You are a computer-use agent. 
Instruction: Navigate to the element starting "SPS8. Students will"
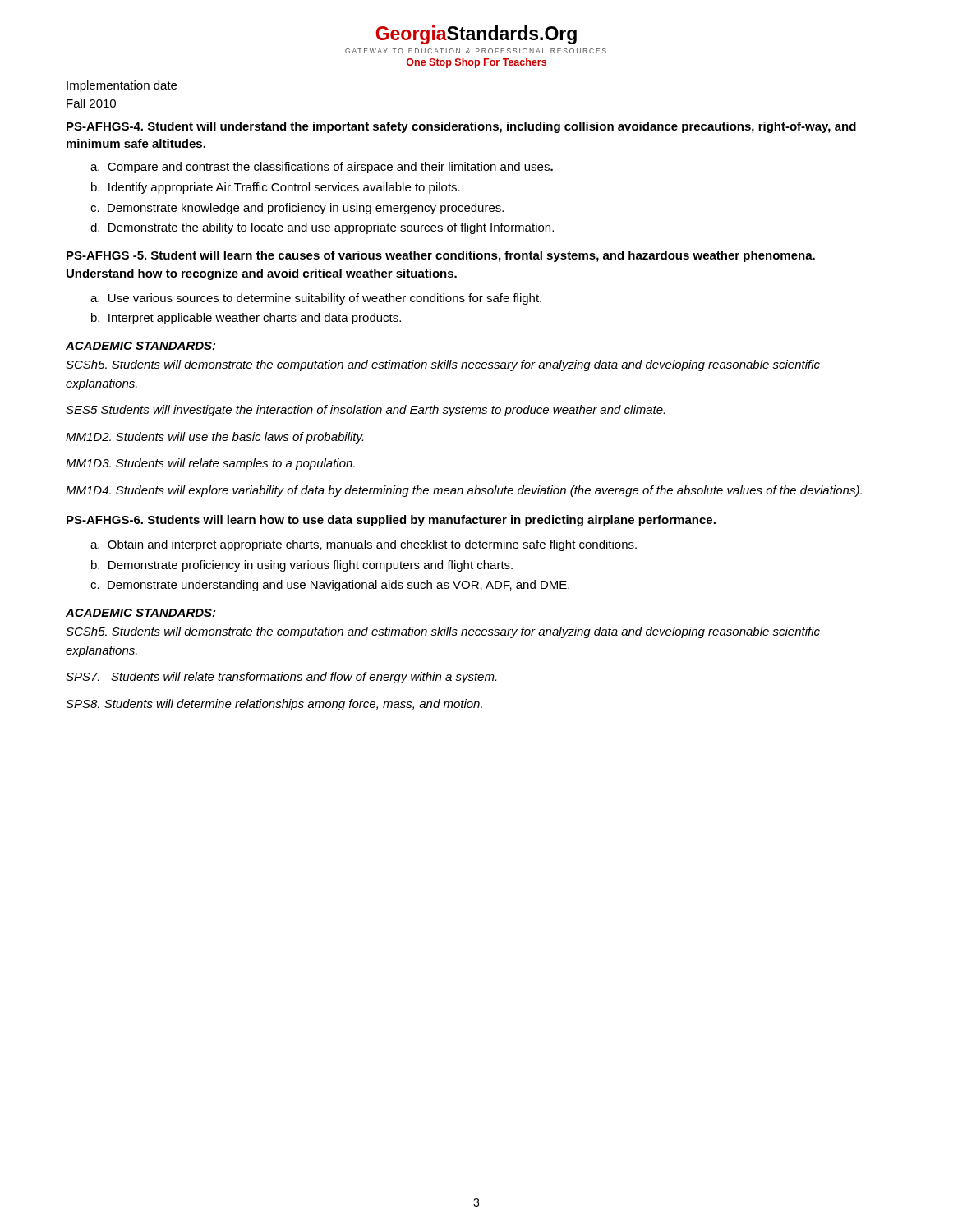point(275,703)
